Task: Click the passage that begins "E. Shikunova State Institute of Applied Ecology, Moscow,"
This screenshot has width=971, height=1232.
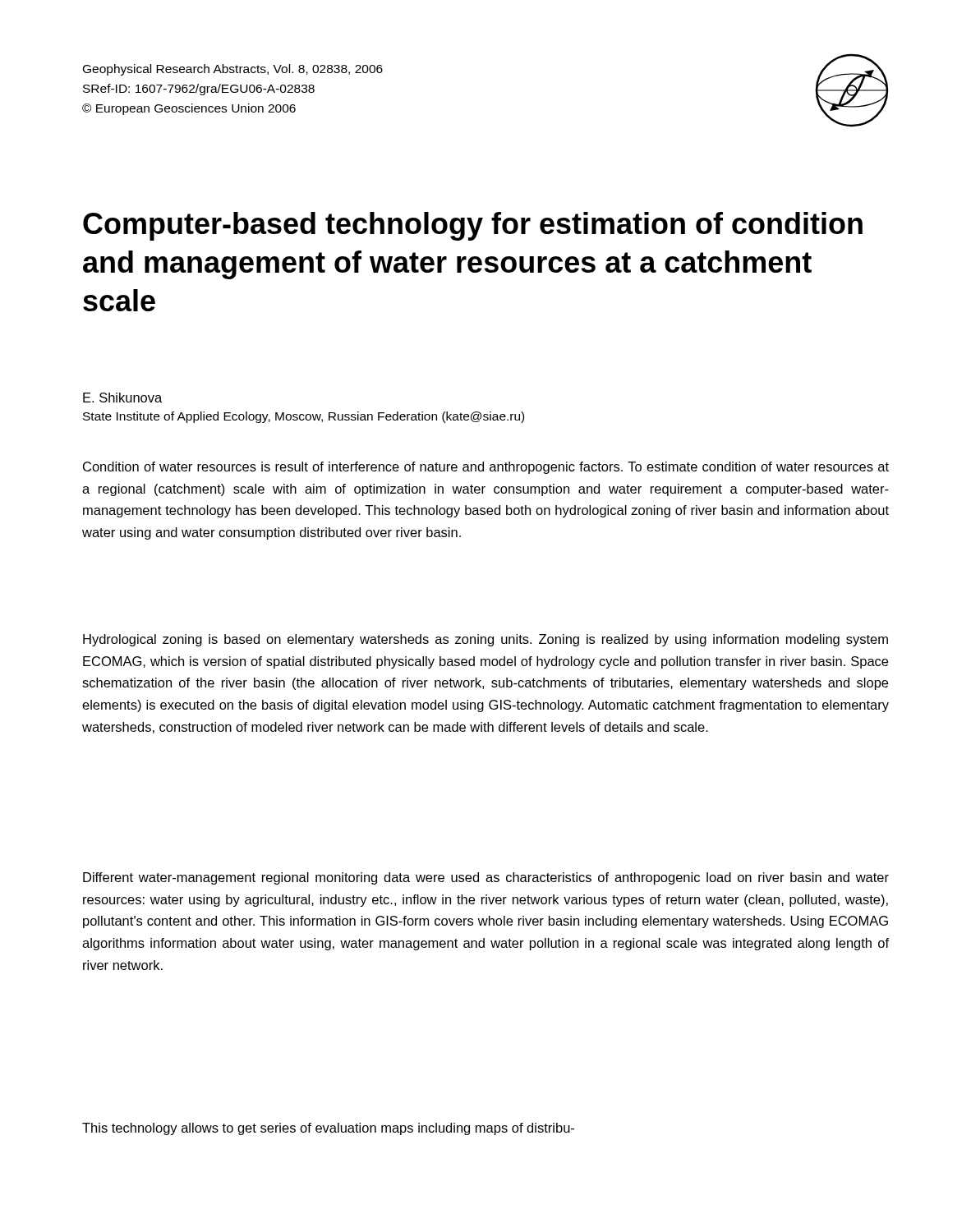Action: coord(485,407)
